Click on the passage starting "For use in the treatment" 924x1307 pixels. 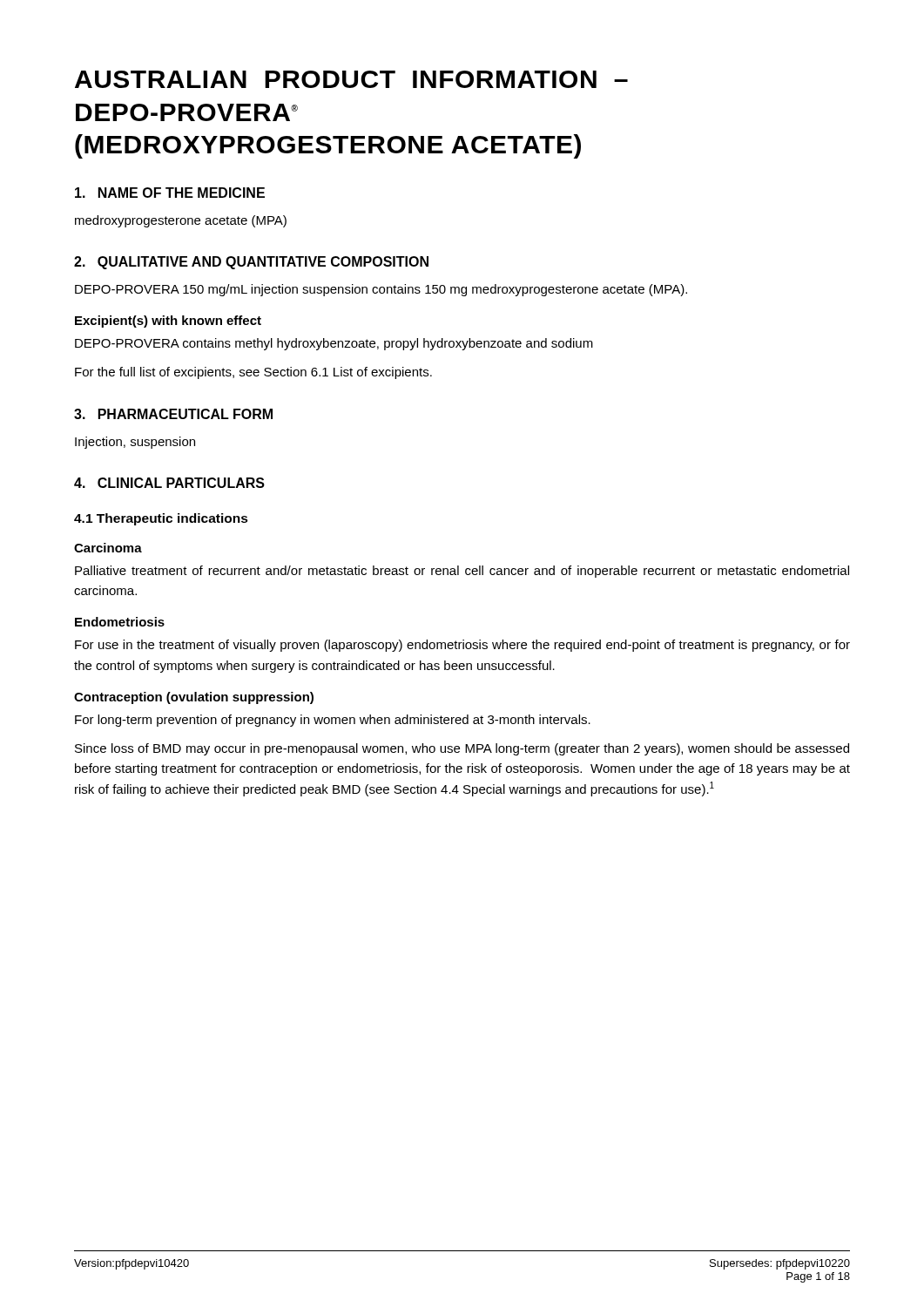(x=462, y=655)
